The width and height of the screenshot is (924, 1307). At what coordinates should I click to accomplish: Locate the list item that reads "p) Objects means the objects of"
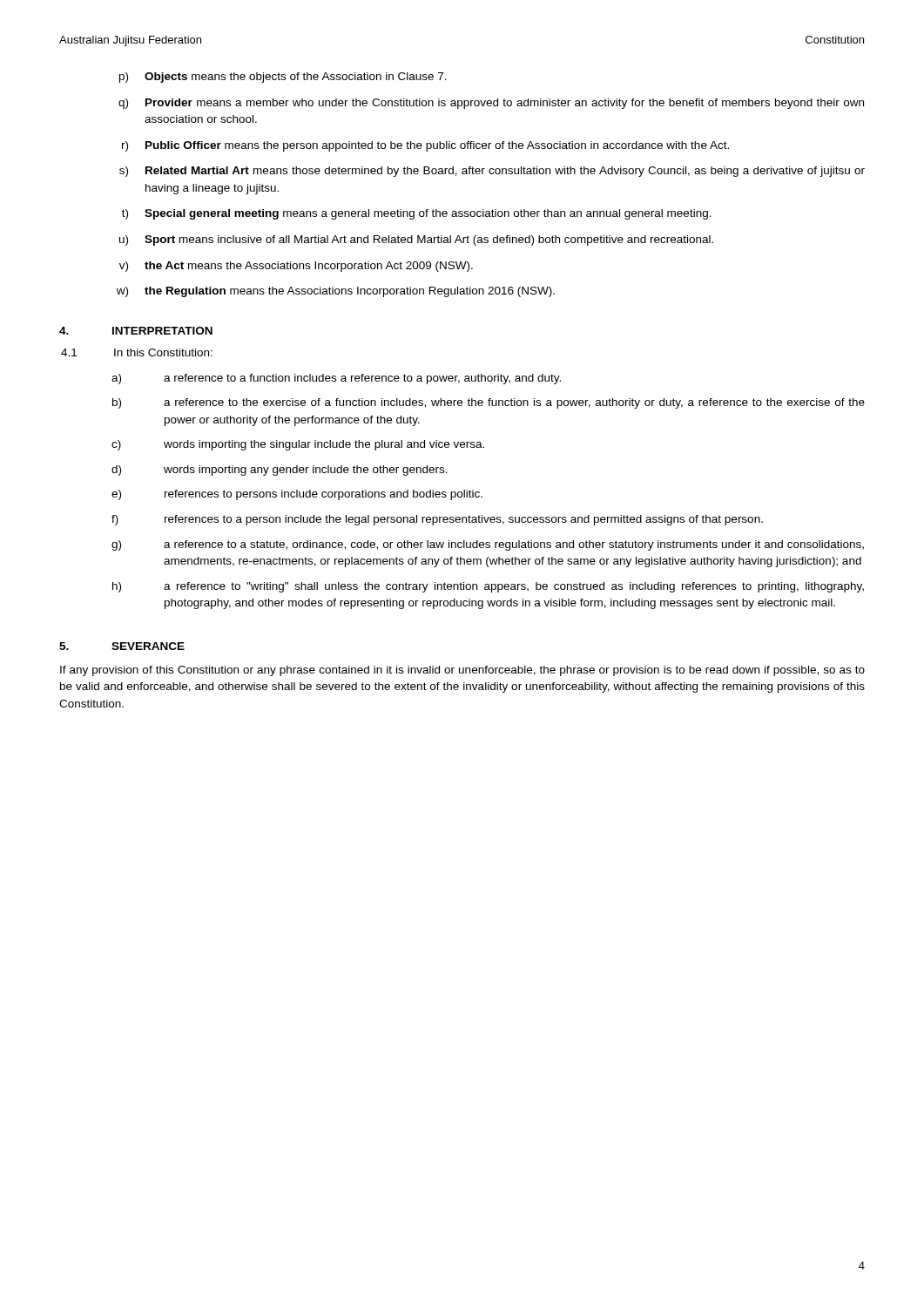pos(283,78)
